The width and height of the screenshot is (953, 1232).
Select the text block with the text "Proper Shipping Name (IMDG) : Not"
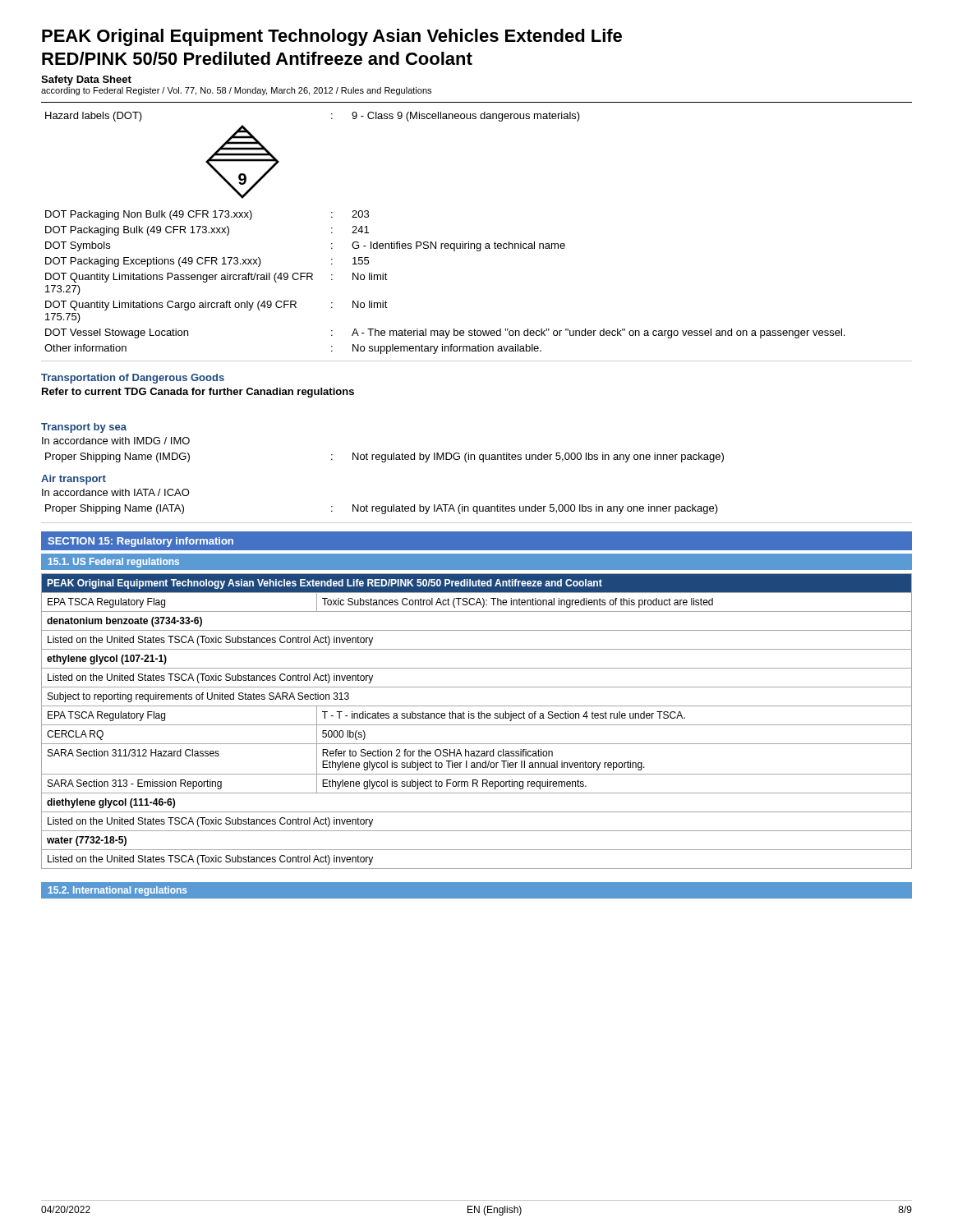click(x=476, y=456)
